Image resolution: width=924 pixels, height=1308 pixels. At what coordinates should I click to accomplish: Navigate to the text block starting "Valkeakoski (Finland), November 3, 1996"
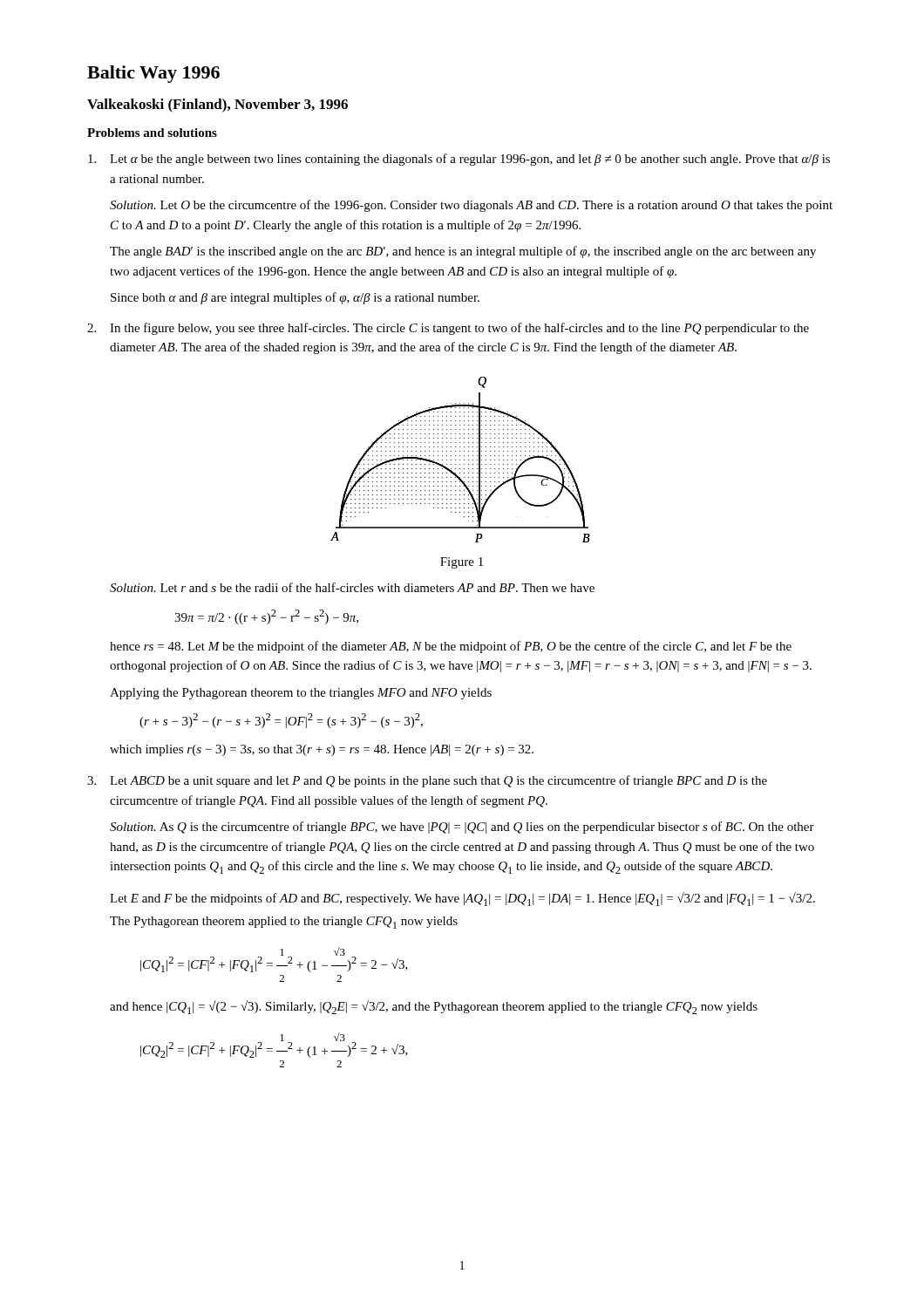pos(218,104)
